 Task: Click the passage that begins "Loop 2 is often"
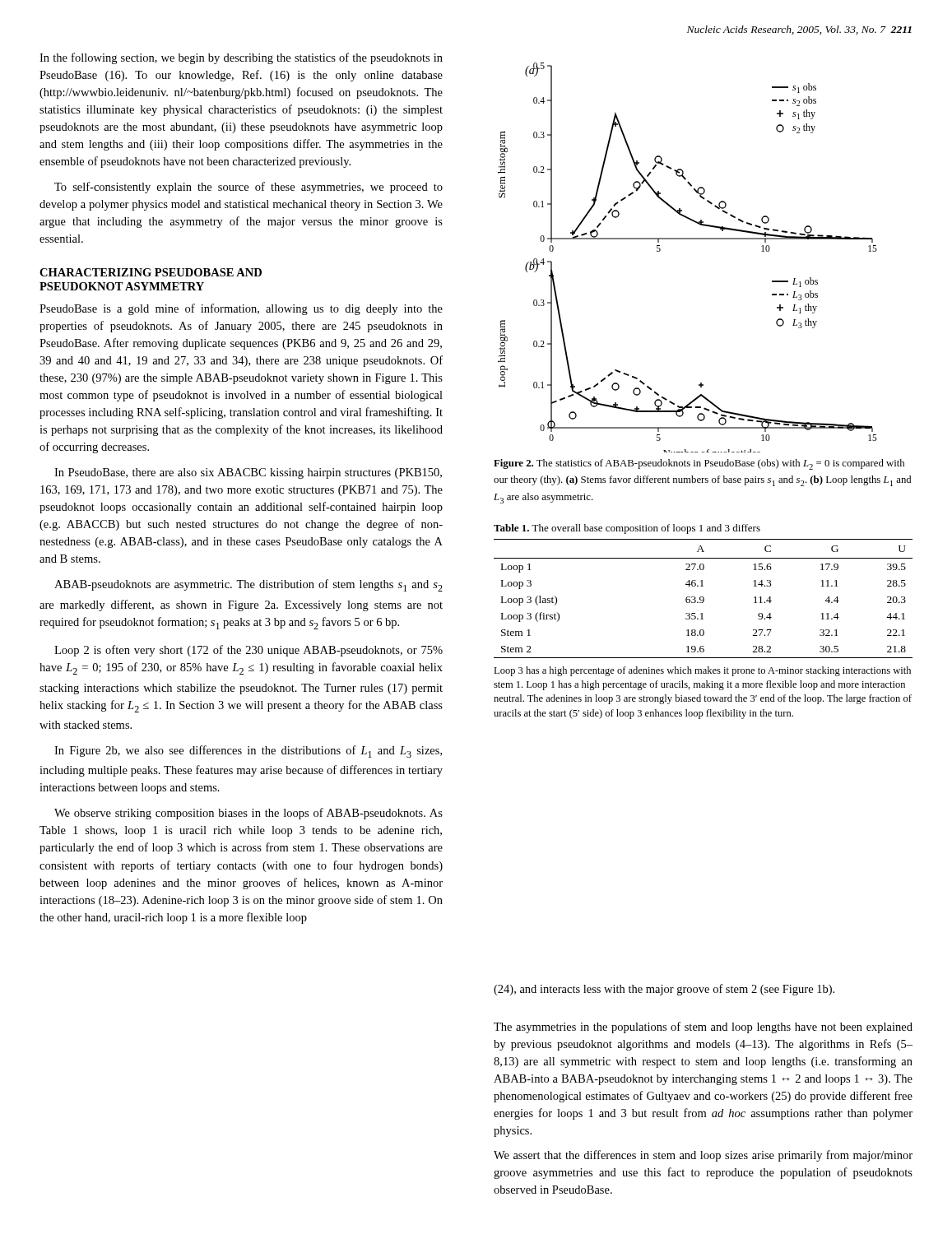point(241,688)
